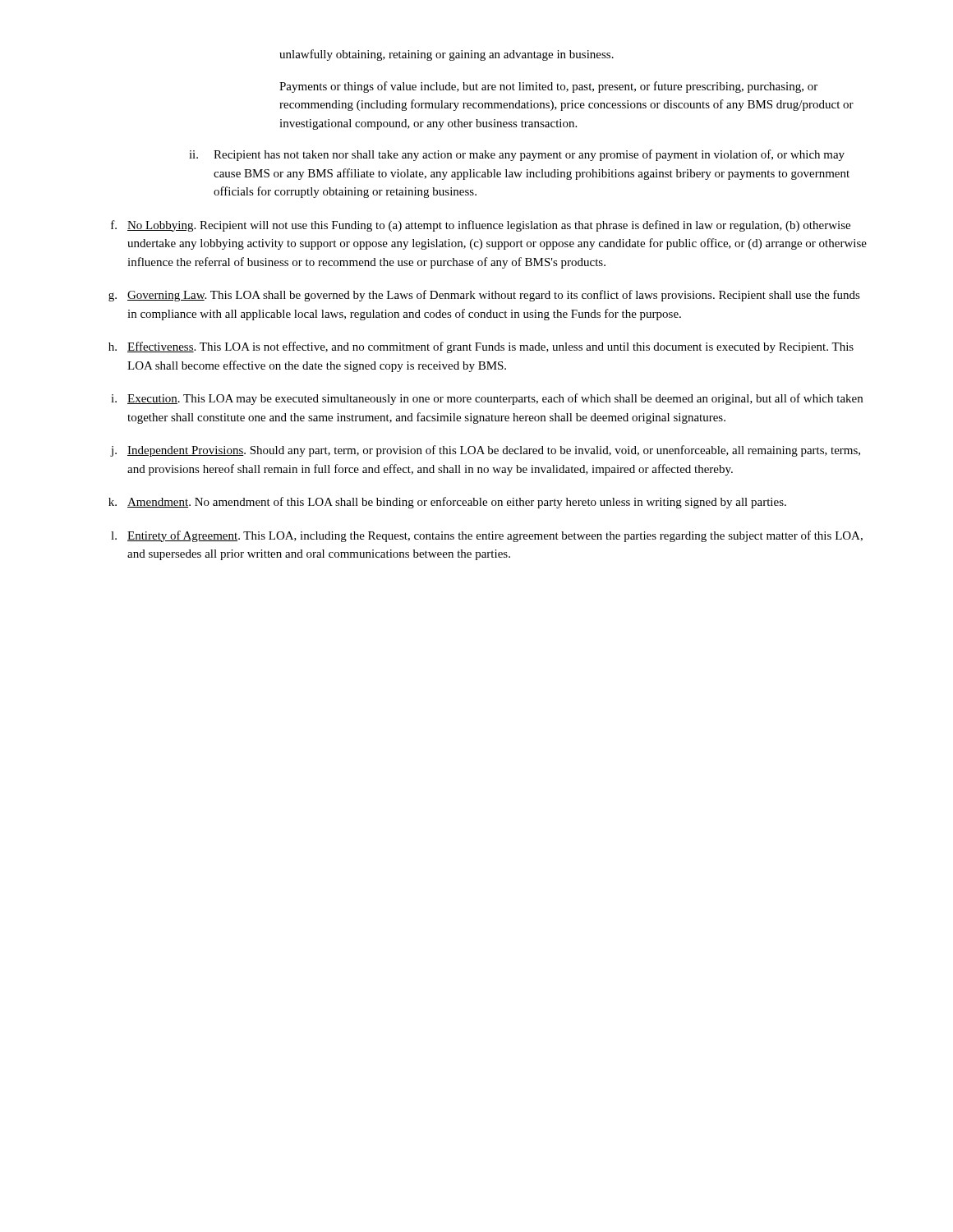Navigate to the region starting "h. Effectiveness. This LOA is not effective,"
Screen dimensions: 1232x953
pos(476,356)
